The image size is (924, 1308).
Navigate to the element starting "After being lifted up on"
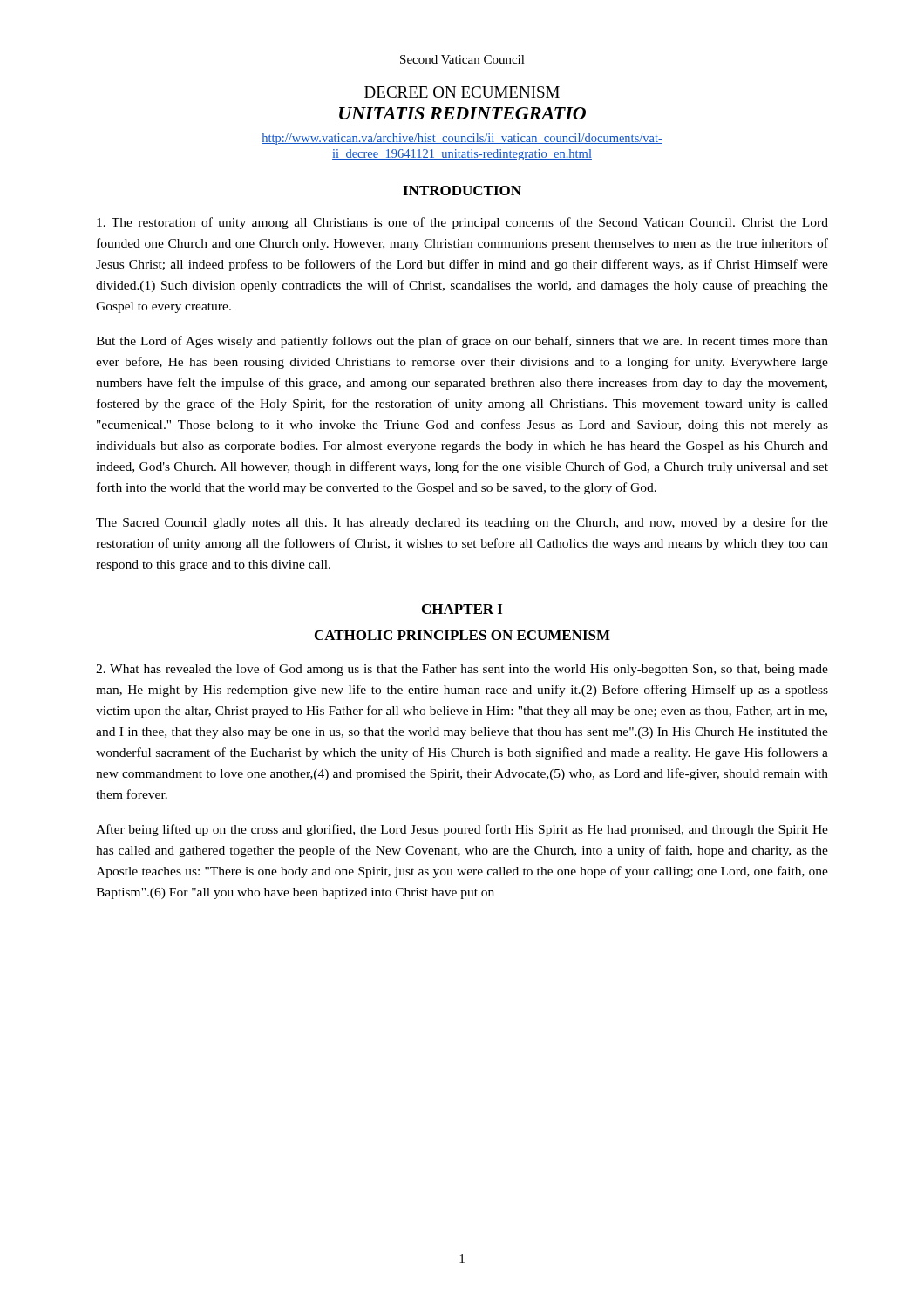(462, 861)
